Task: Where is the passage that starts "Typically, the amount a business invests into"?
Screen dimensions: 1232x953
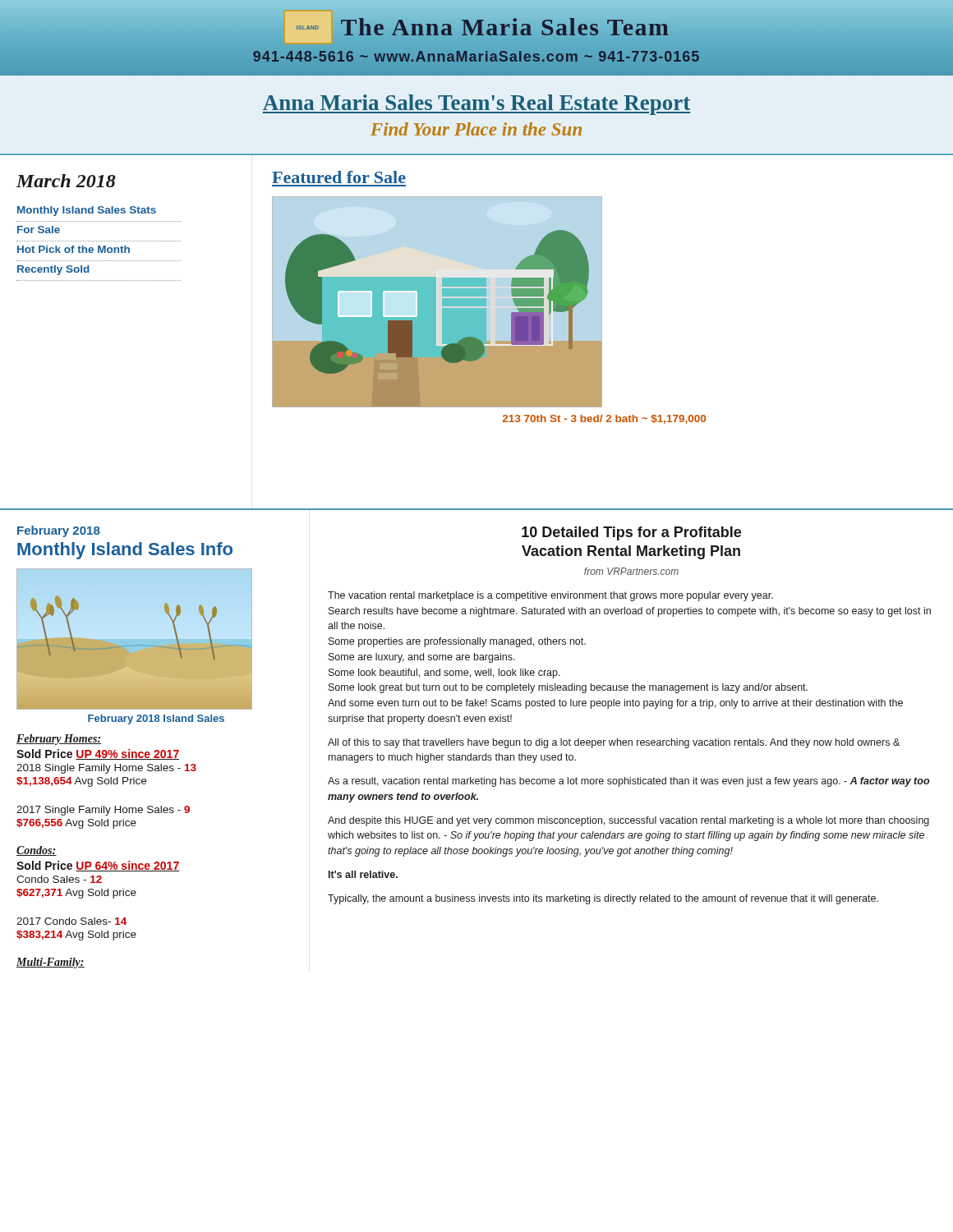Action: click(x=603, y=898)
